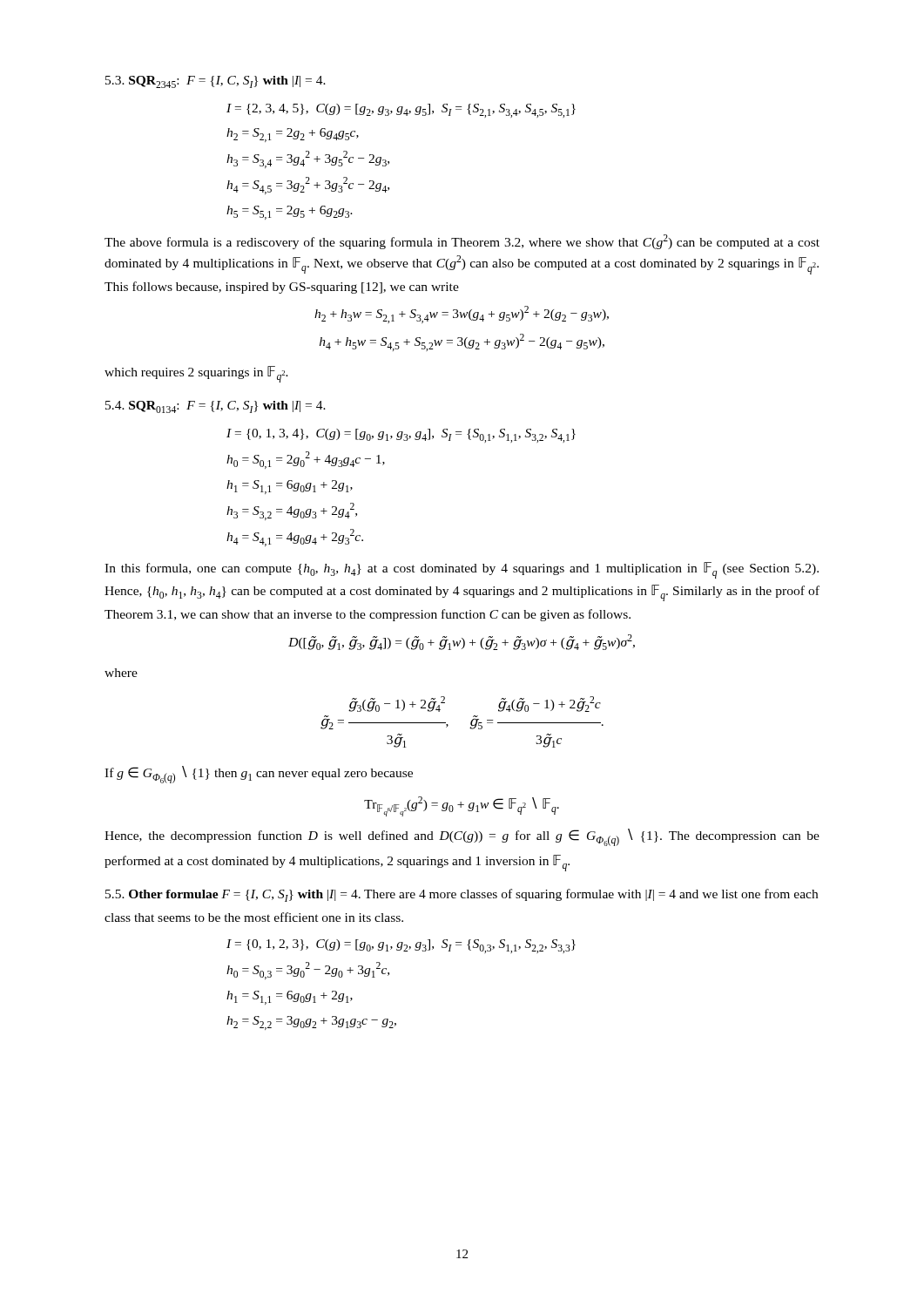Image resolution: width=924 pixels, height=1307 pixels.
Task: Point to the element starting "The above formula is a rediscovery of the"
Action: 462,263
